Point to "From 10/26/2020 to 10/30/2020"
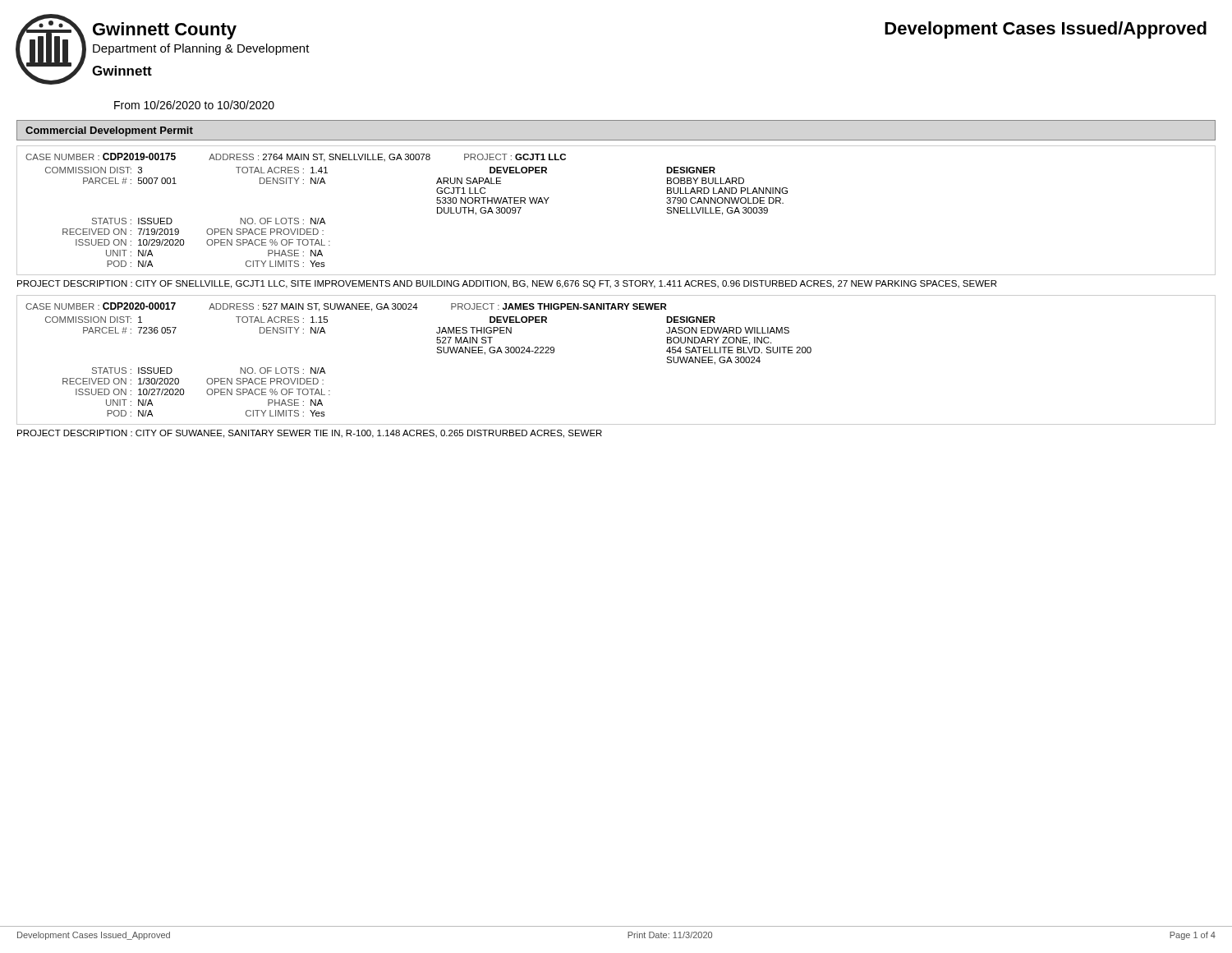The image size is (1232, 953). 194,105
